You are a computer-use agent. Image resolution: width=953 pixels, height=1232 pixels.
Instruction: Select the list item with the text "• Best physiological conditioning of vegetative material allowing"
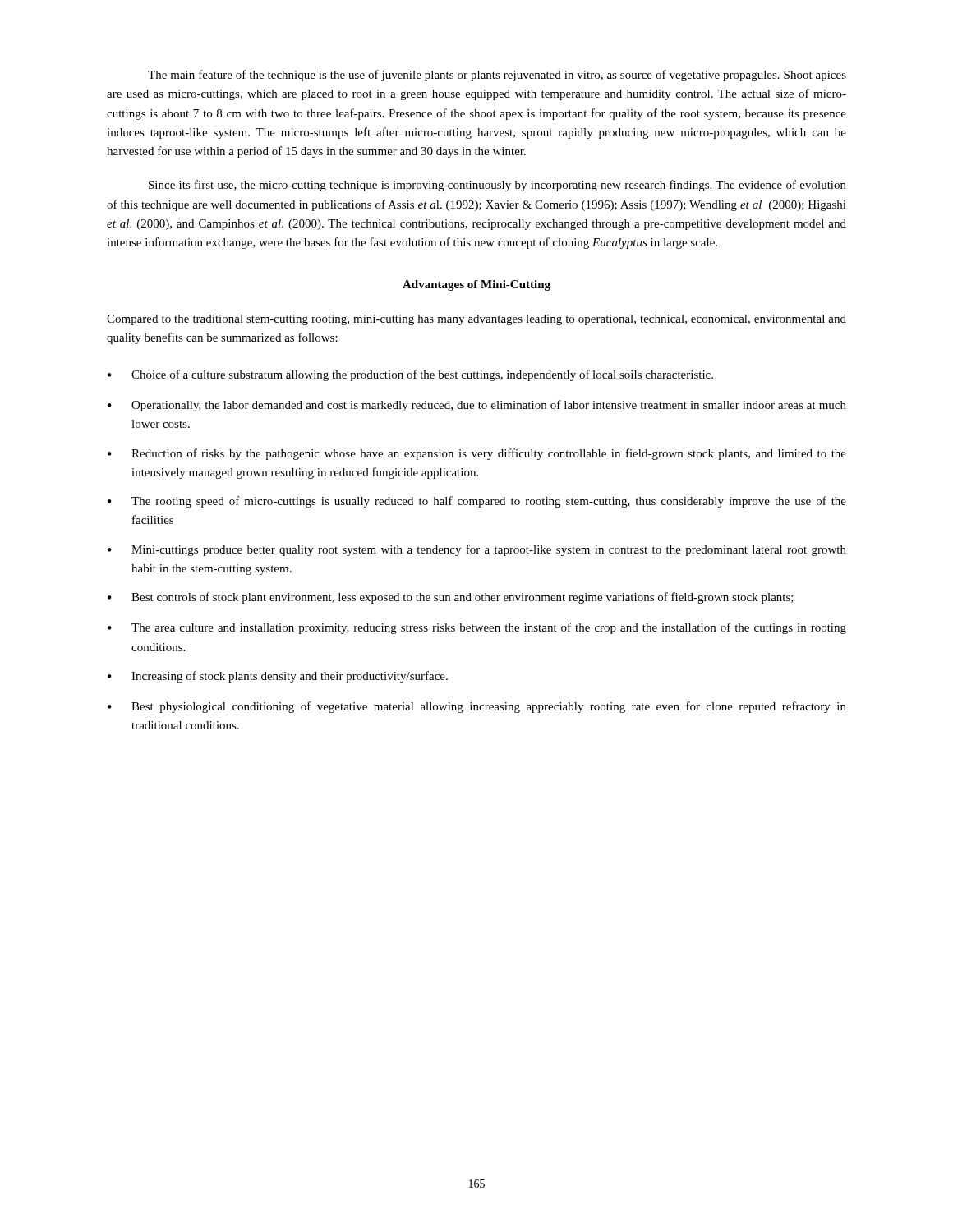point(476,716)
